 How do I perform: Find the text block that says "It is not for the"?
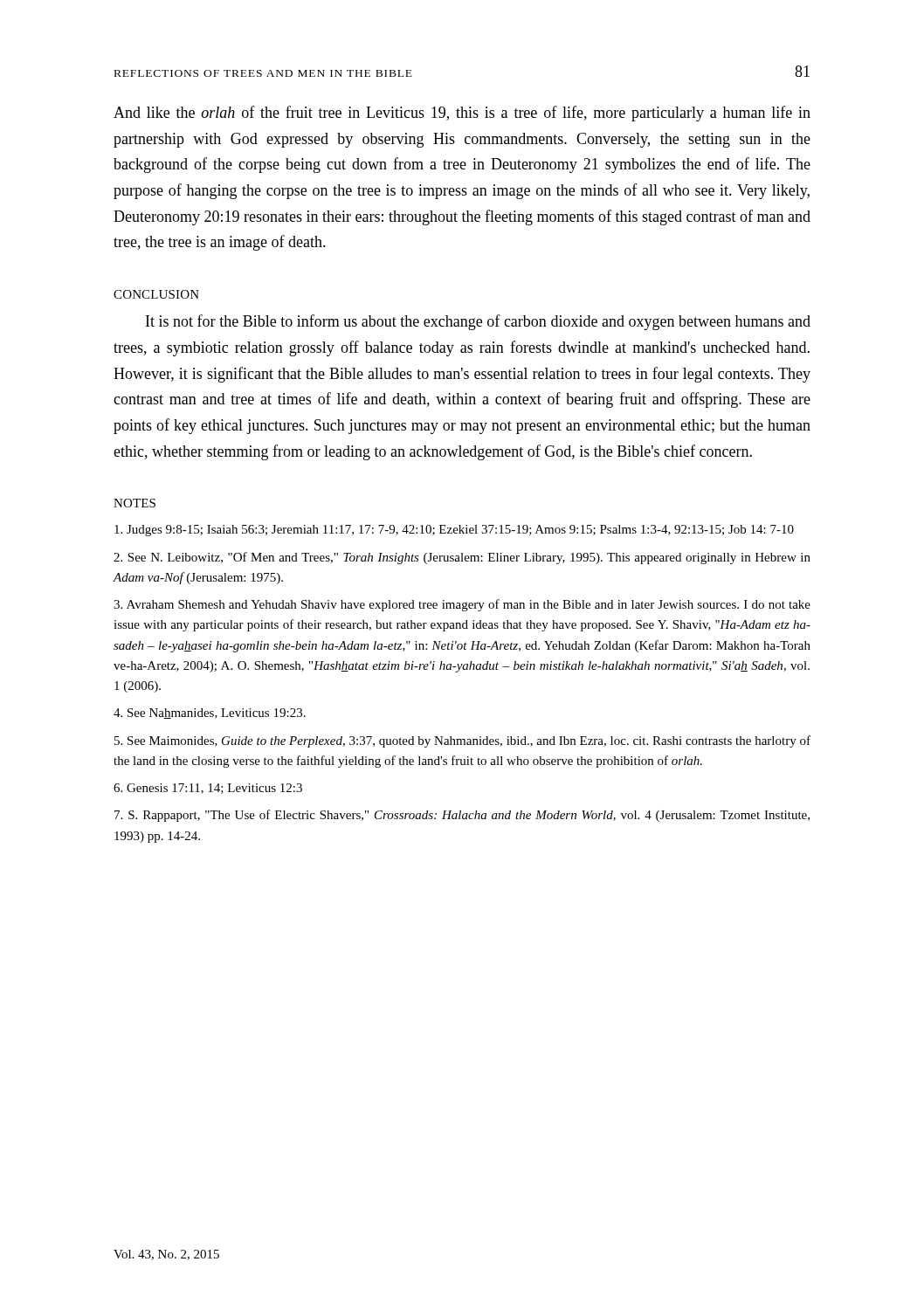click(462, 386)
